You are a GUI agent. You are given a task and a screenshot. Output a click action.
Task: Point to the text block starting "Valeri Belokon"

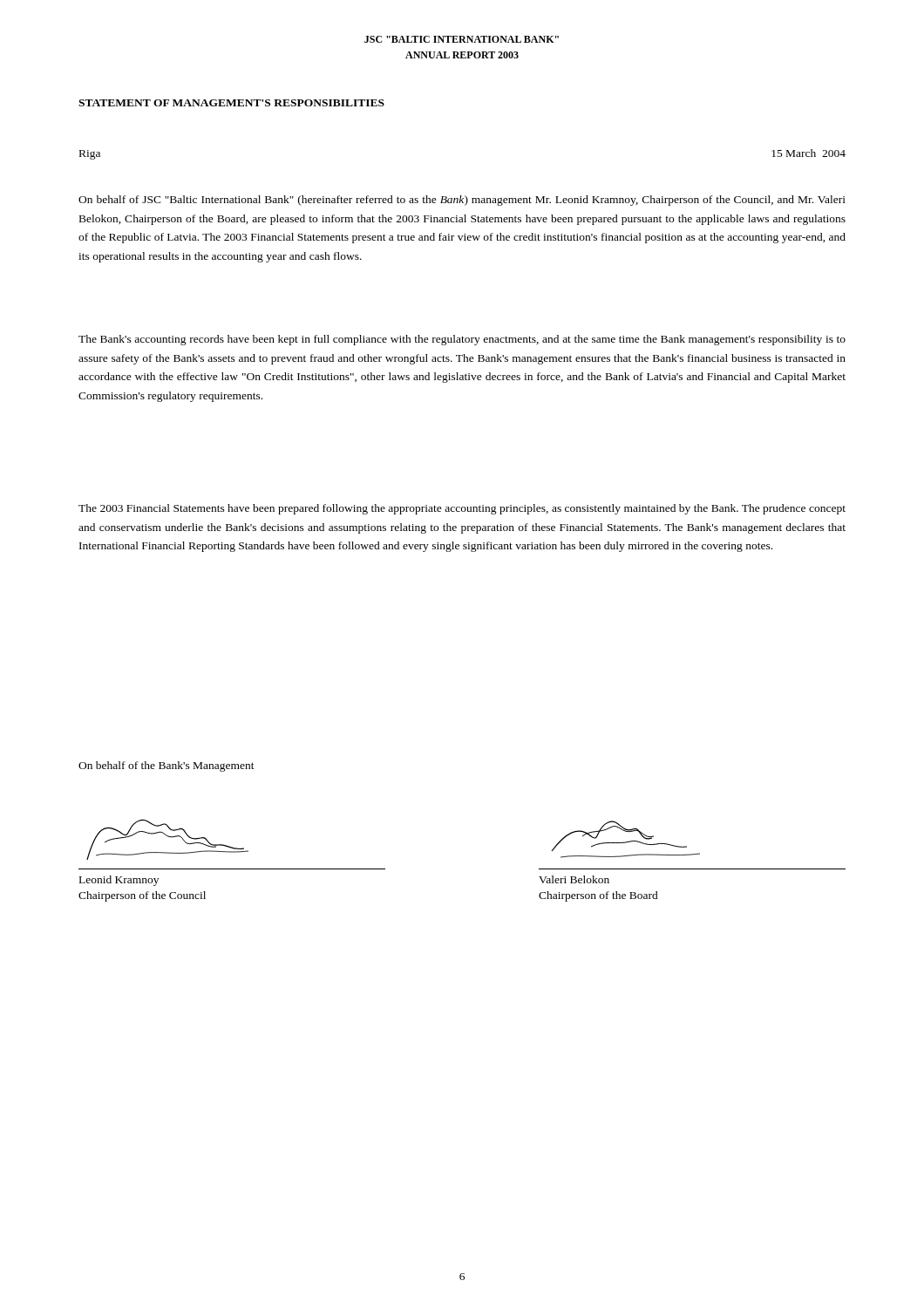click(574, 879)
